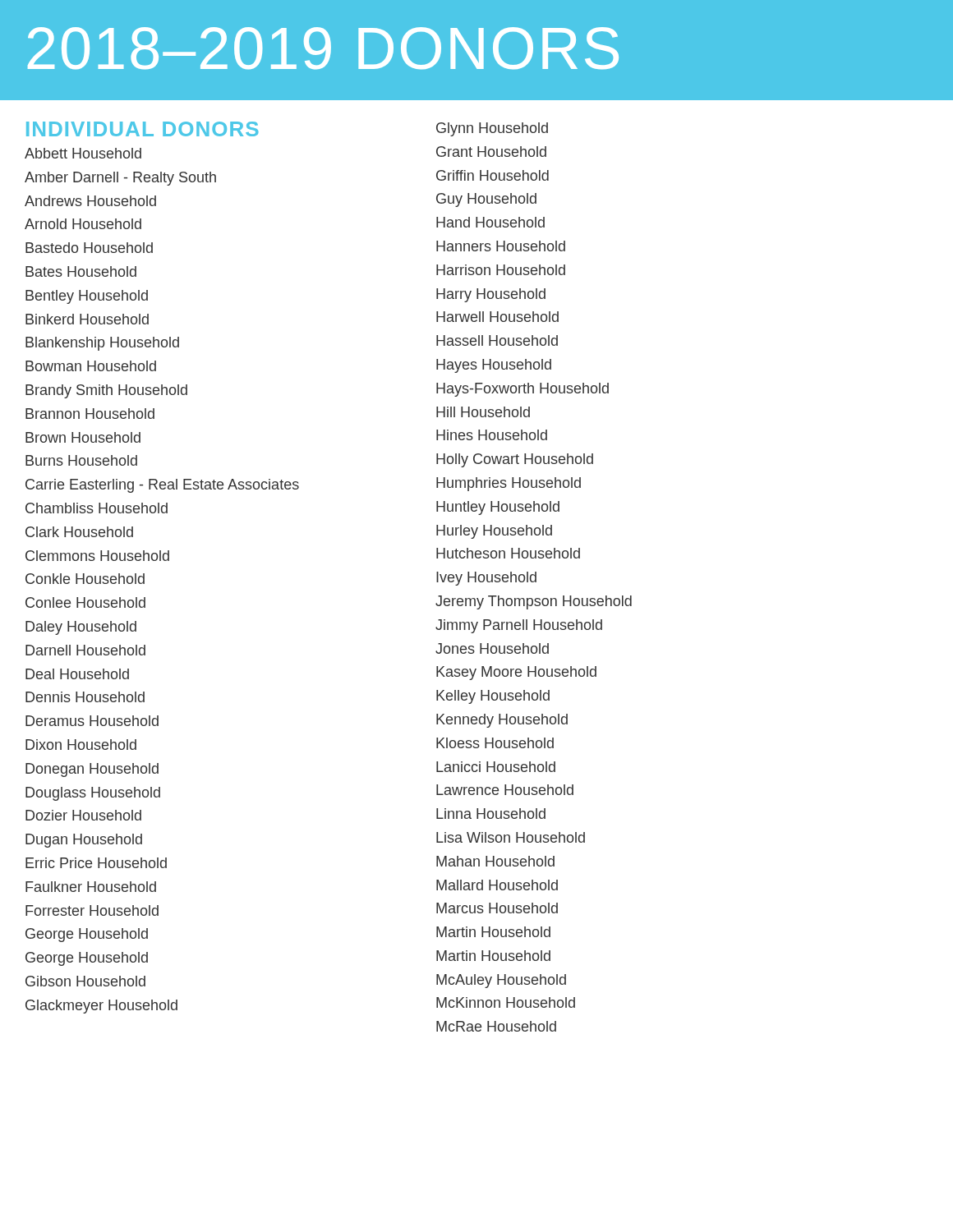Viewport: 953px width, 1232px height.
Task: Find the list item containing "Hutcheson Household"
Action: coord(508,554)
